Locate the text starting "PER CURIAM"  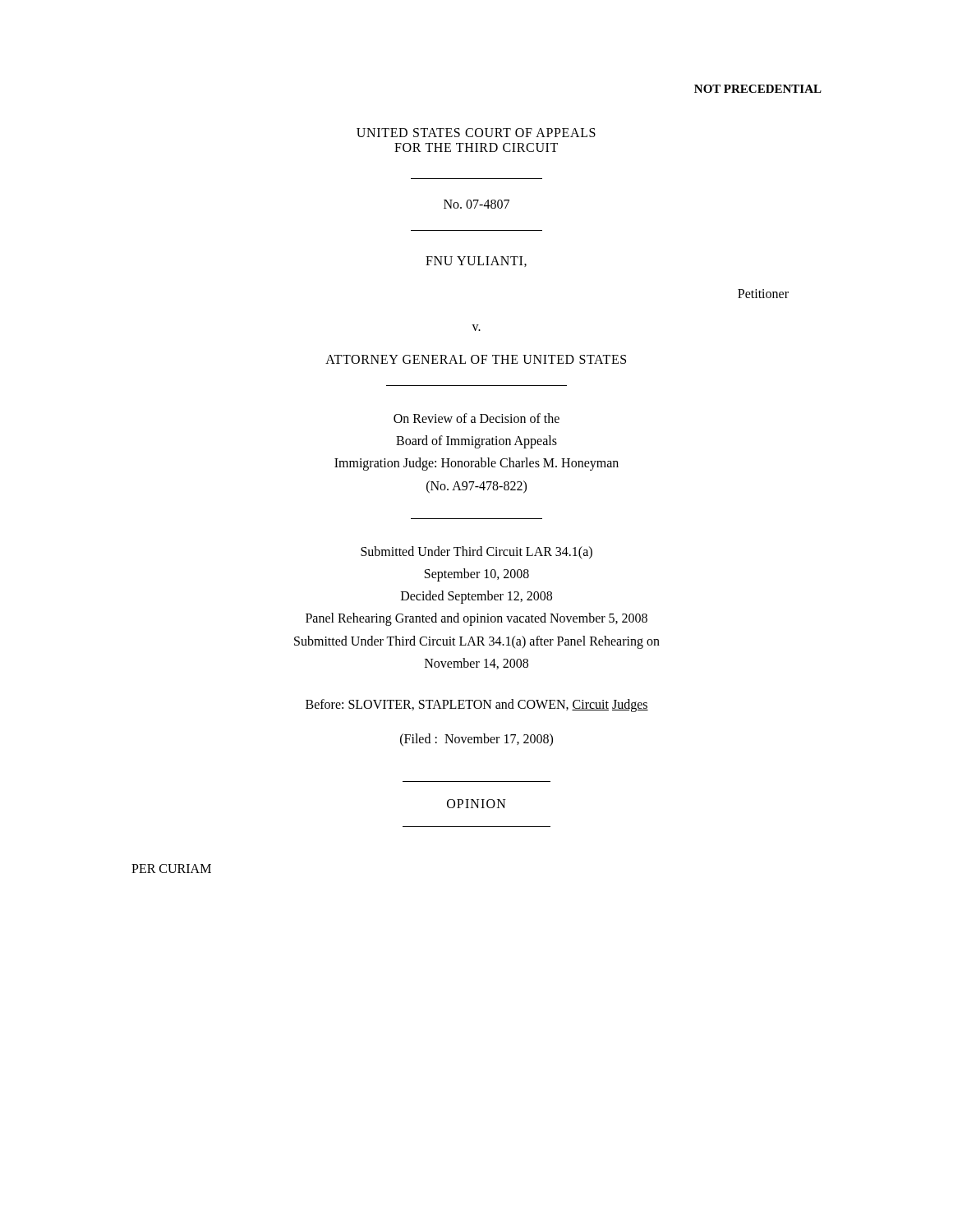171,868
